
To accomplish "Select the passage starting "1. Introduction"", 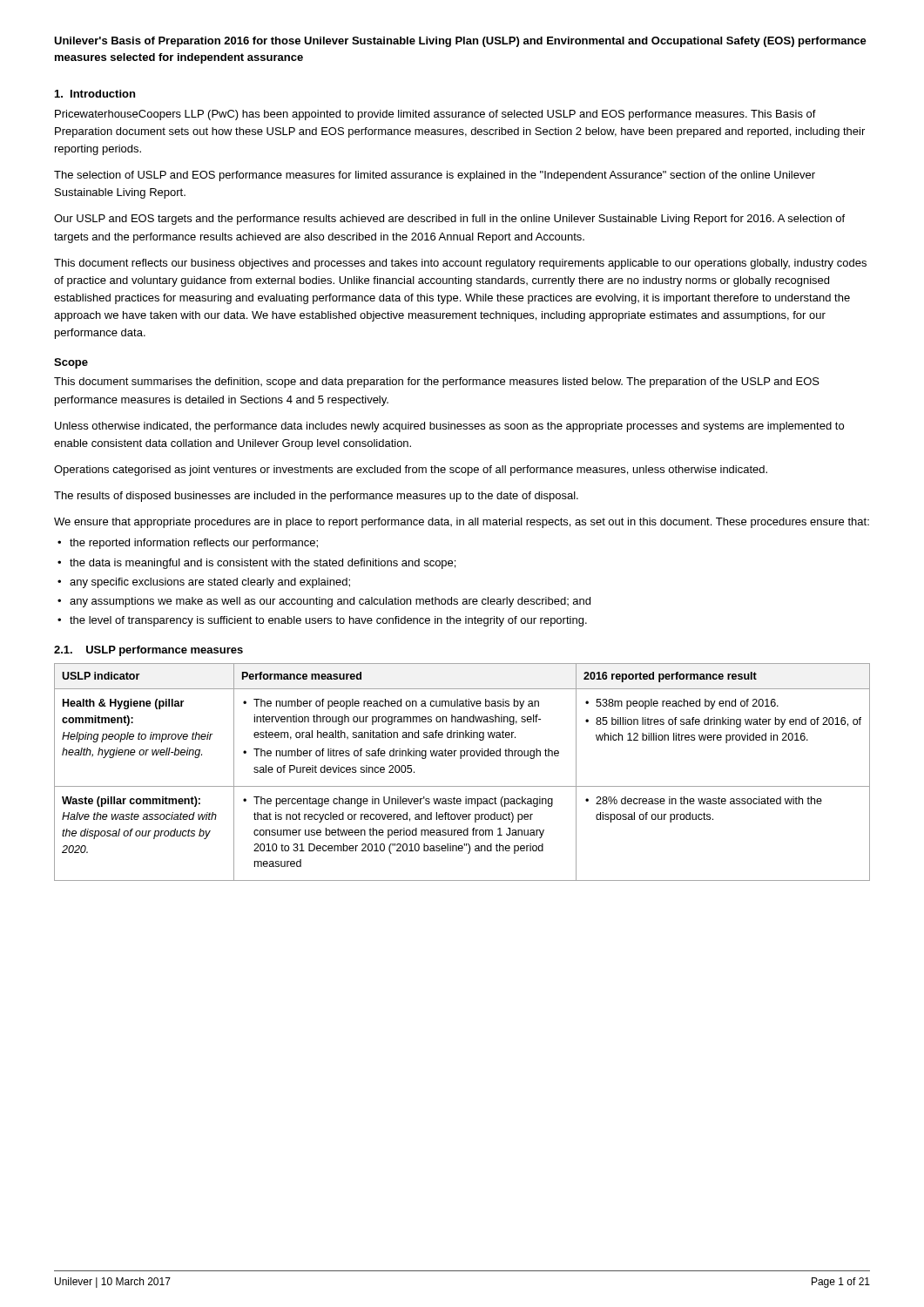I will point(95,93).
